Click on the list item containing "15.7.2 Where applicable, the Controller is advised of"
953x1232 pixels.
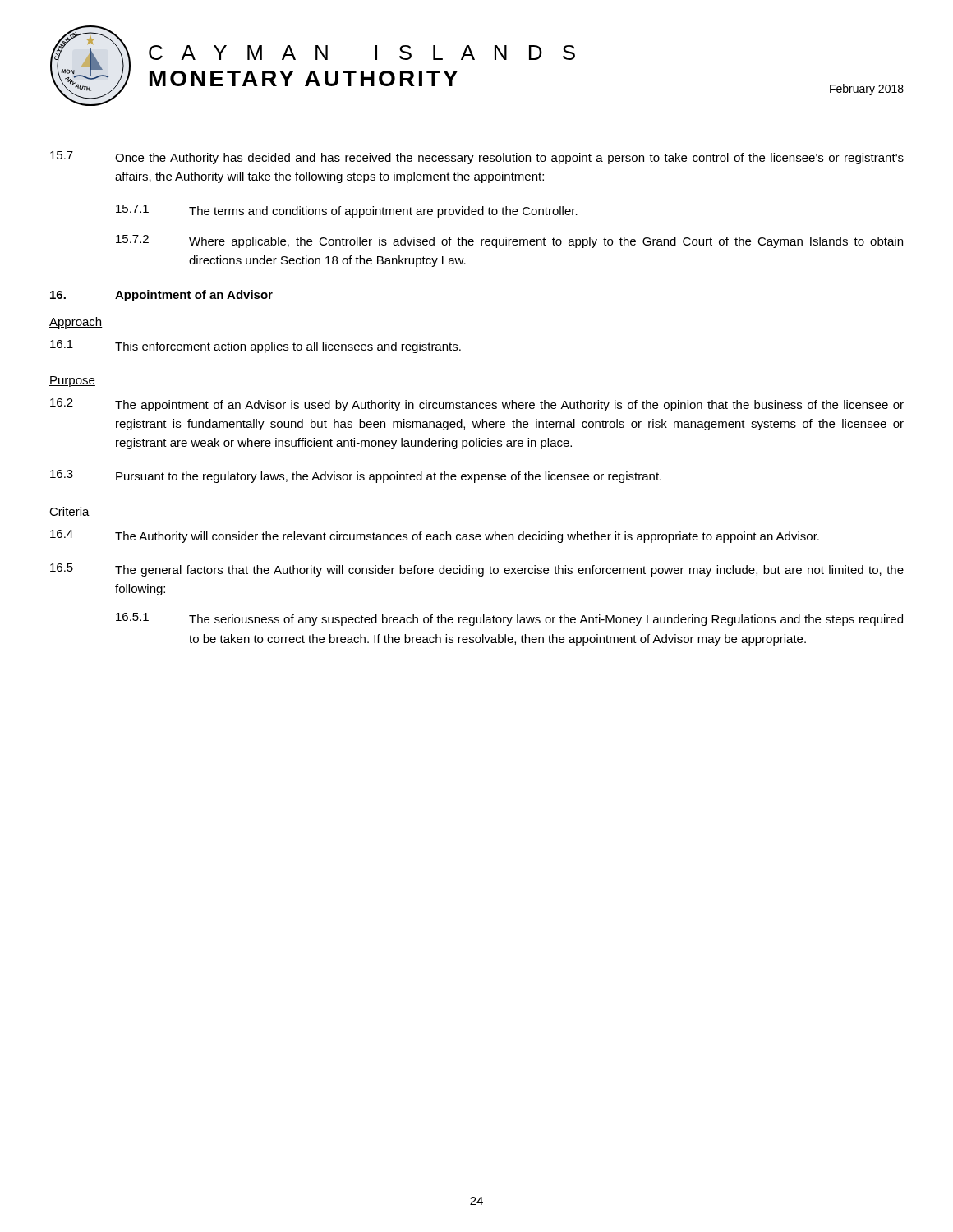tap(509, 250)
